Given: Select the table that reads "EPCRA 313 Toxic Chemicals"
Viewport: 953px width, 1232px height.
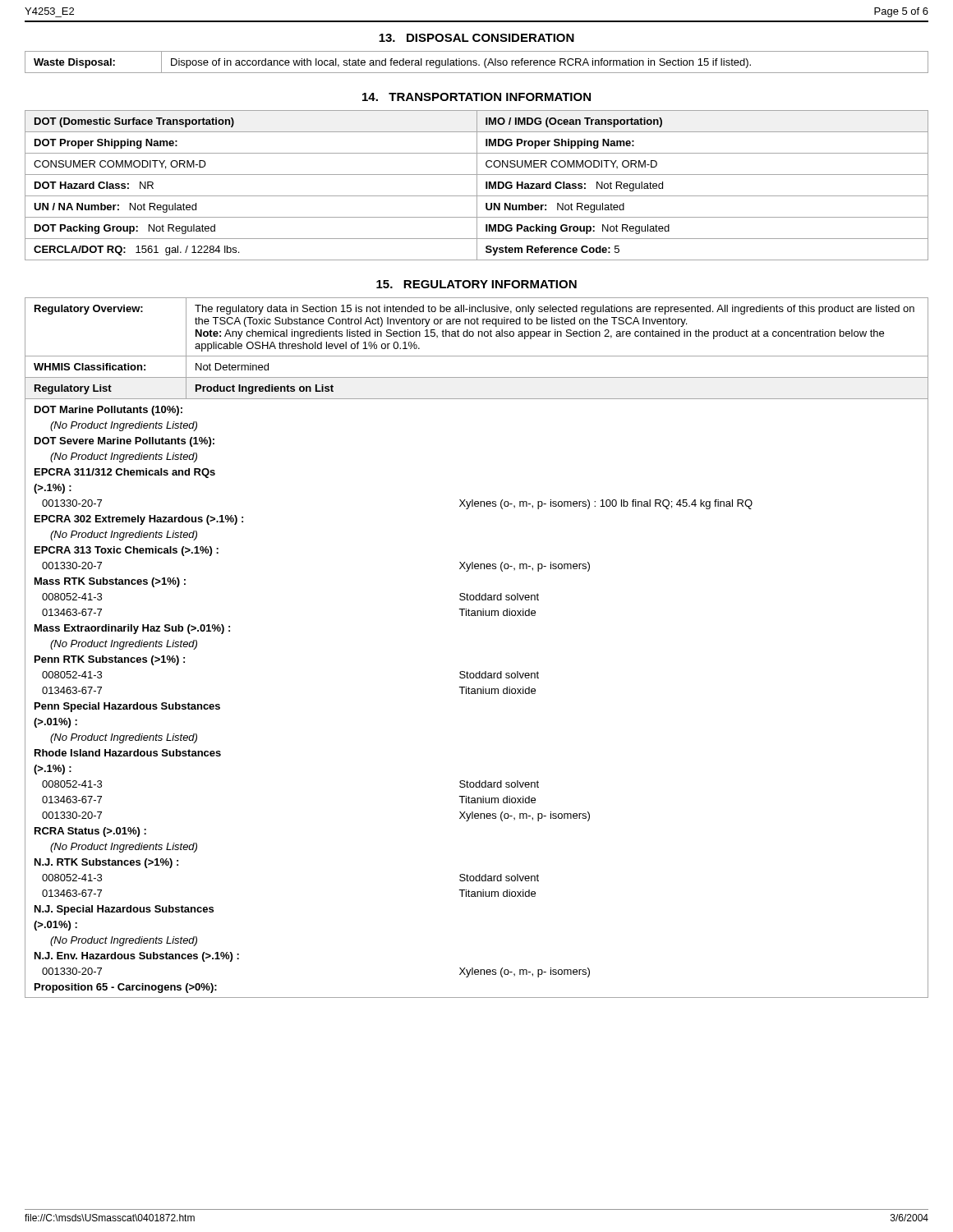Looking at the screenshot, I should point(476,648).
